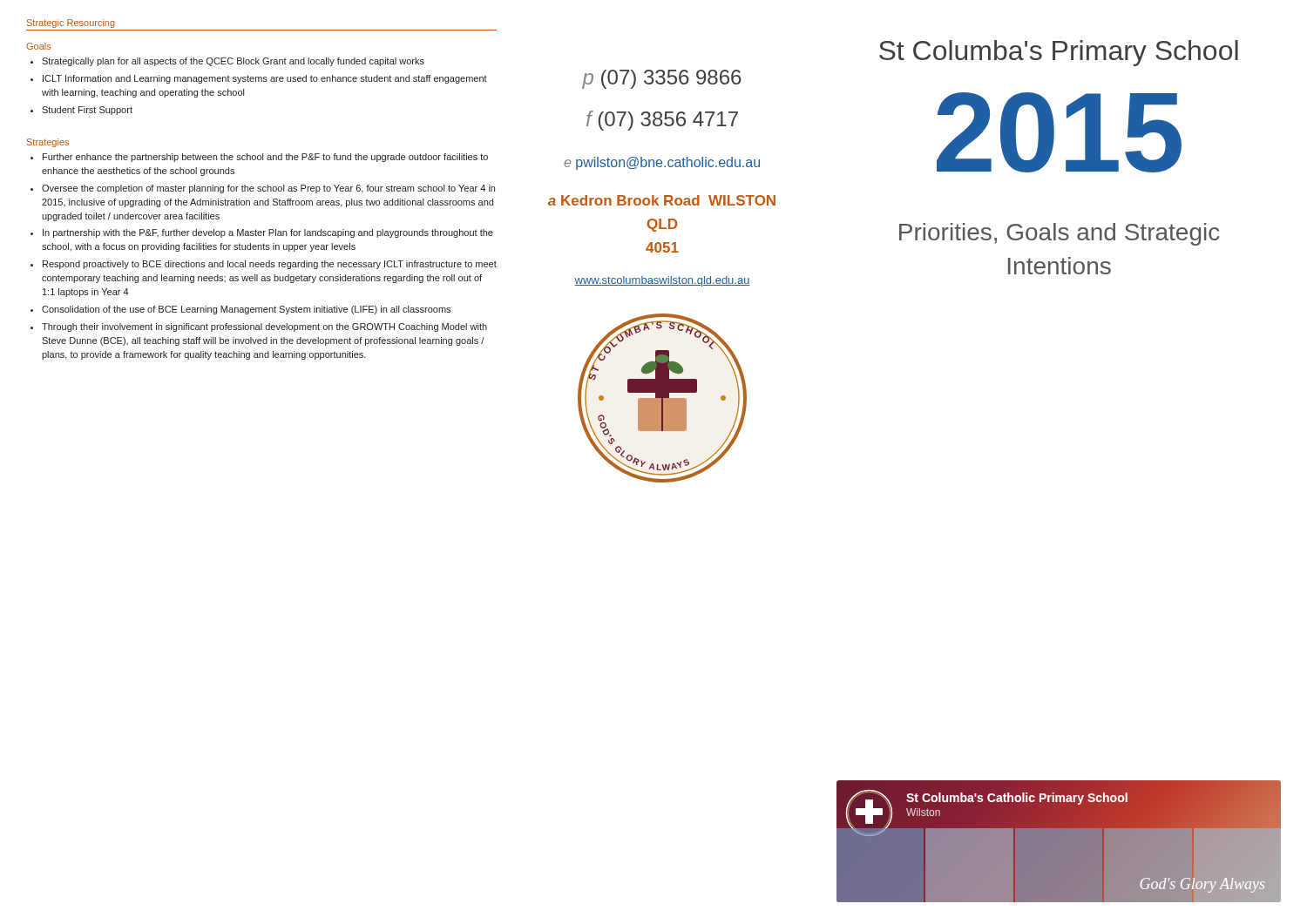This screenshot has height=924, width=1307.
Task: Locate the photo
Action: point(1059,841)
